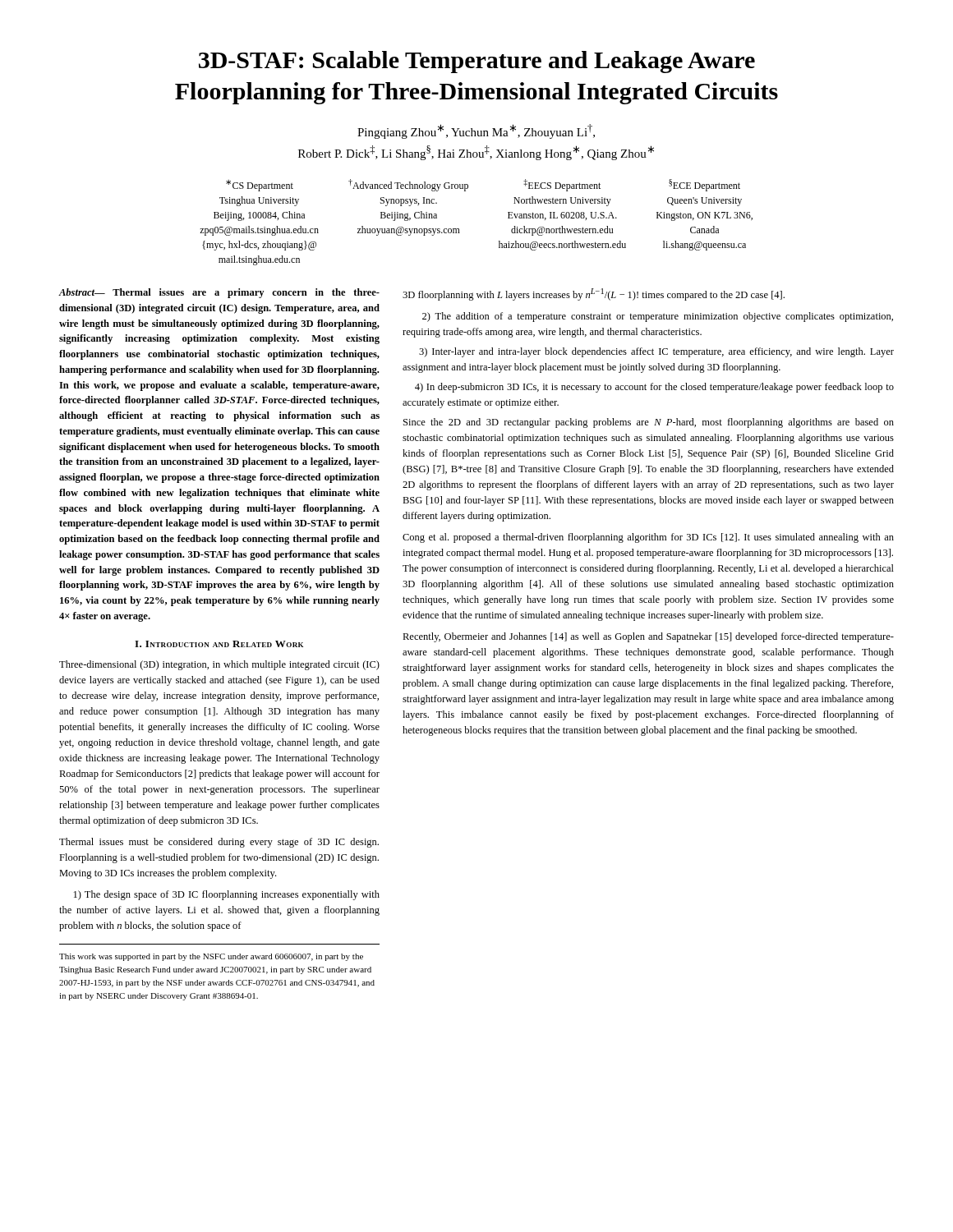Find the element starting "Recently, Obermeier and Johannes [14] as well"

pos(648,683)
